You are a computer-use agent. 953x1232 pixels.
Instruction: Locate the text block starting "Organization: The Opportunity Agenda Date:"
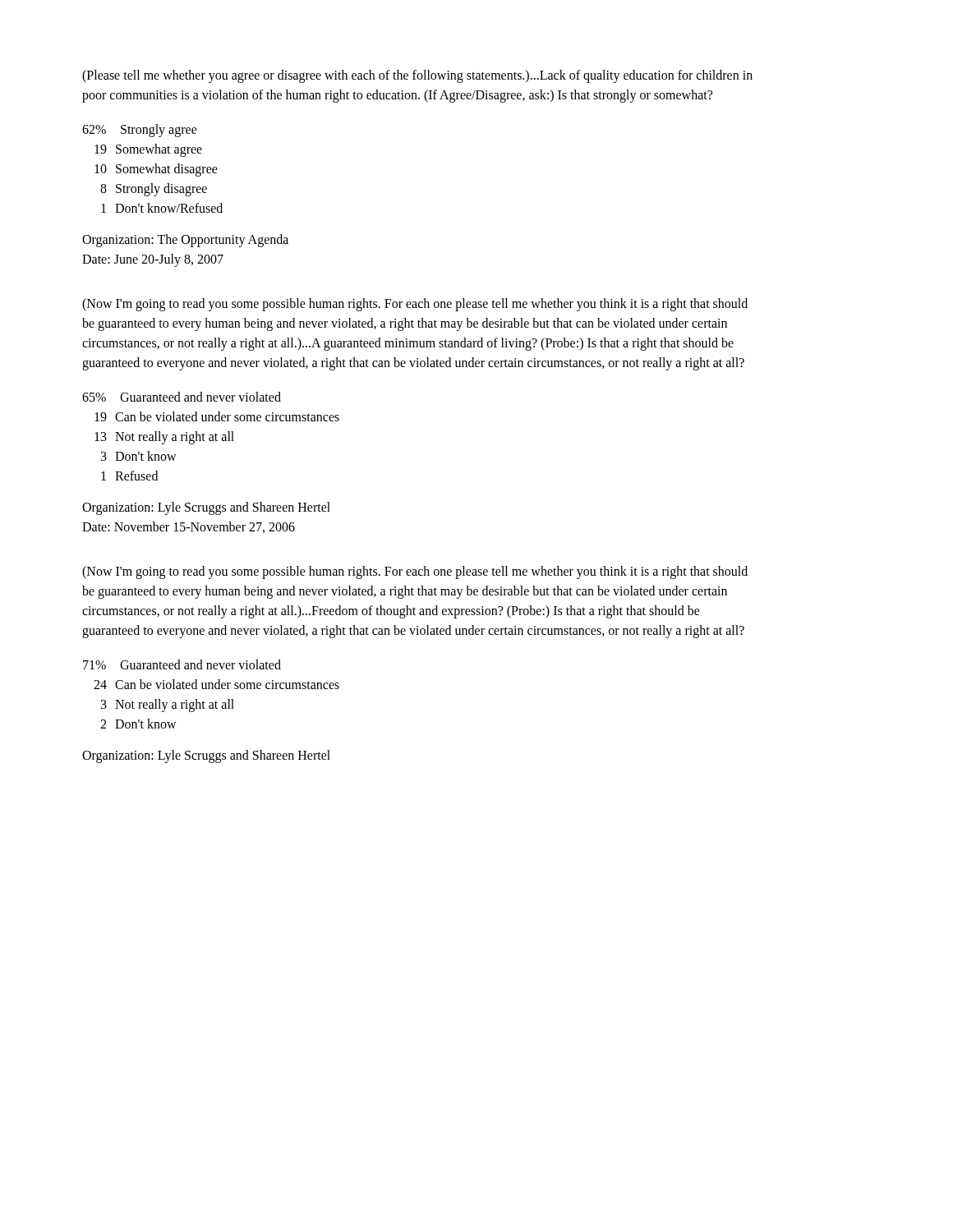[185, 249]
